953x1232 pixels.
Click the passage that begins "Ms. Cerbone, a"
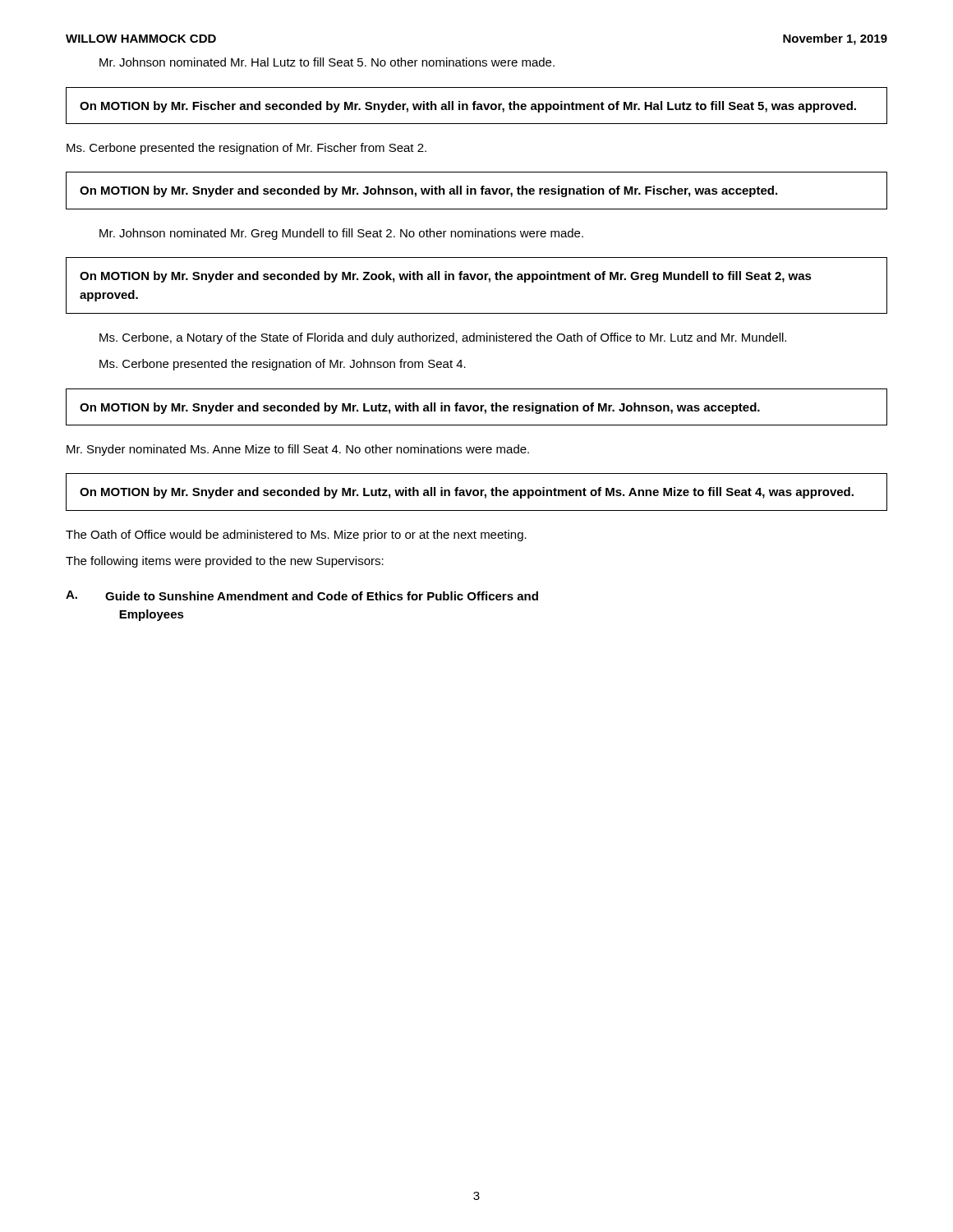[x=443, y=337]
